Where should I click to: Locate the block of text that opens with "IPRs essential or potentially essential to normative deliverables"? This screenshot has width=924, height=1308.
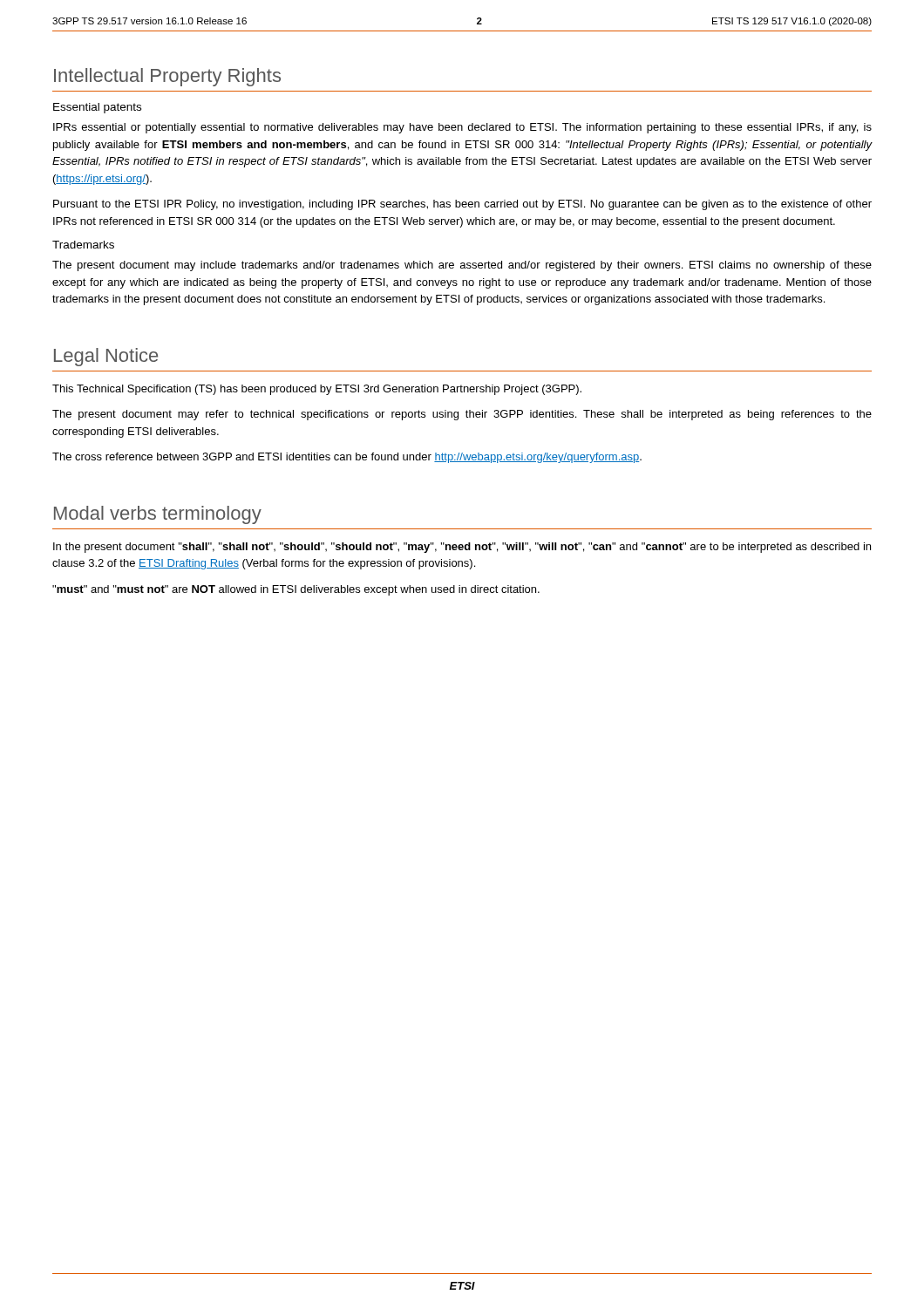tap(462, 153)
